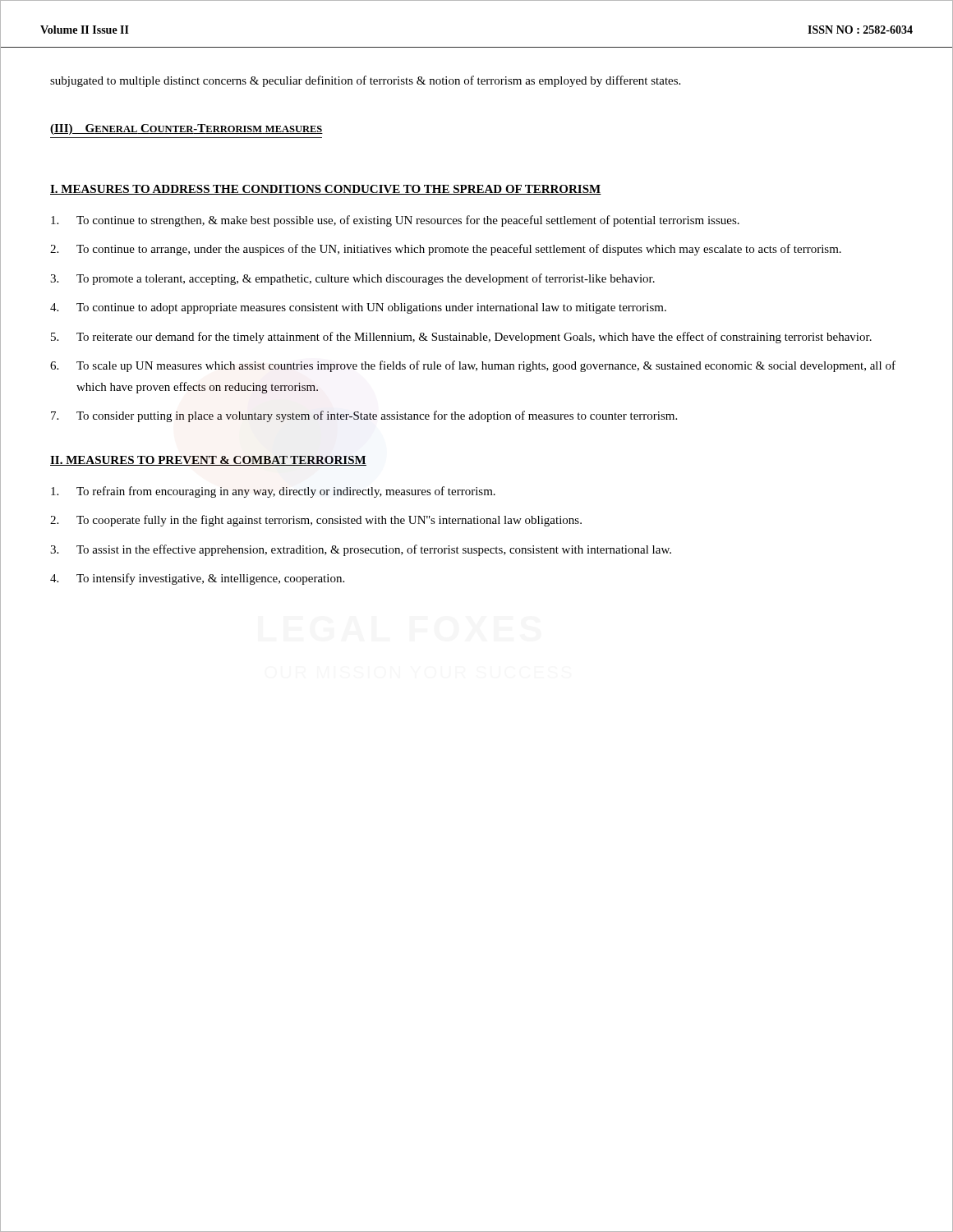Find the block on this page that starts "2. To cooperate fully in"
This screenshot has height=1232, width=953.
coord(476,521)
